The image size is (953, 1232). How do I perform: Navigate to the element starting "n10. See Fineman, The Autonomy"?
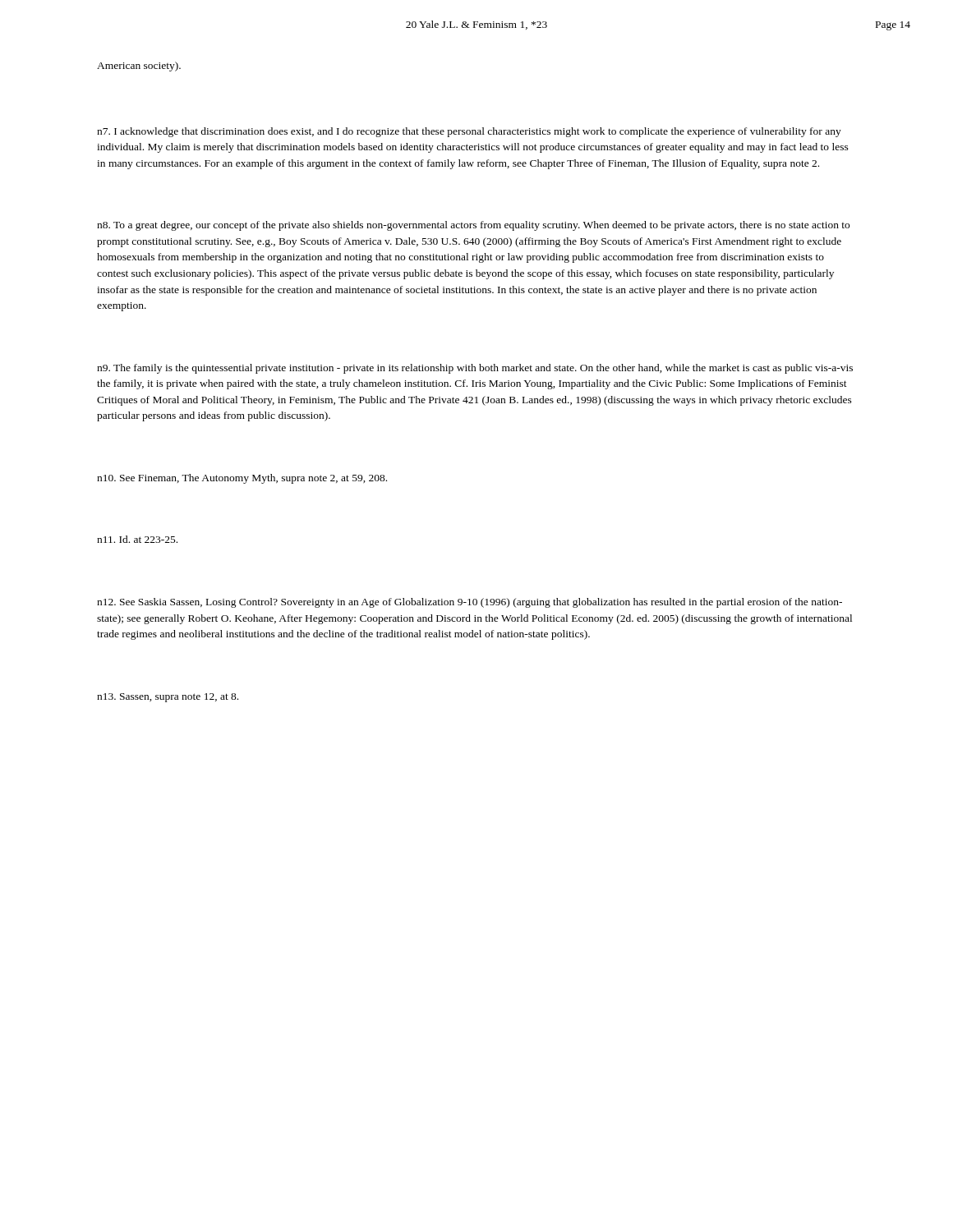[242, 478]
